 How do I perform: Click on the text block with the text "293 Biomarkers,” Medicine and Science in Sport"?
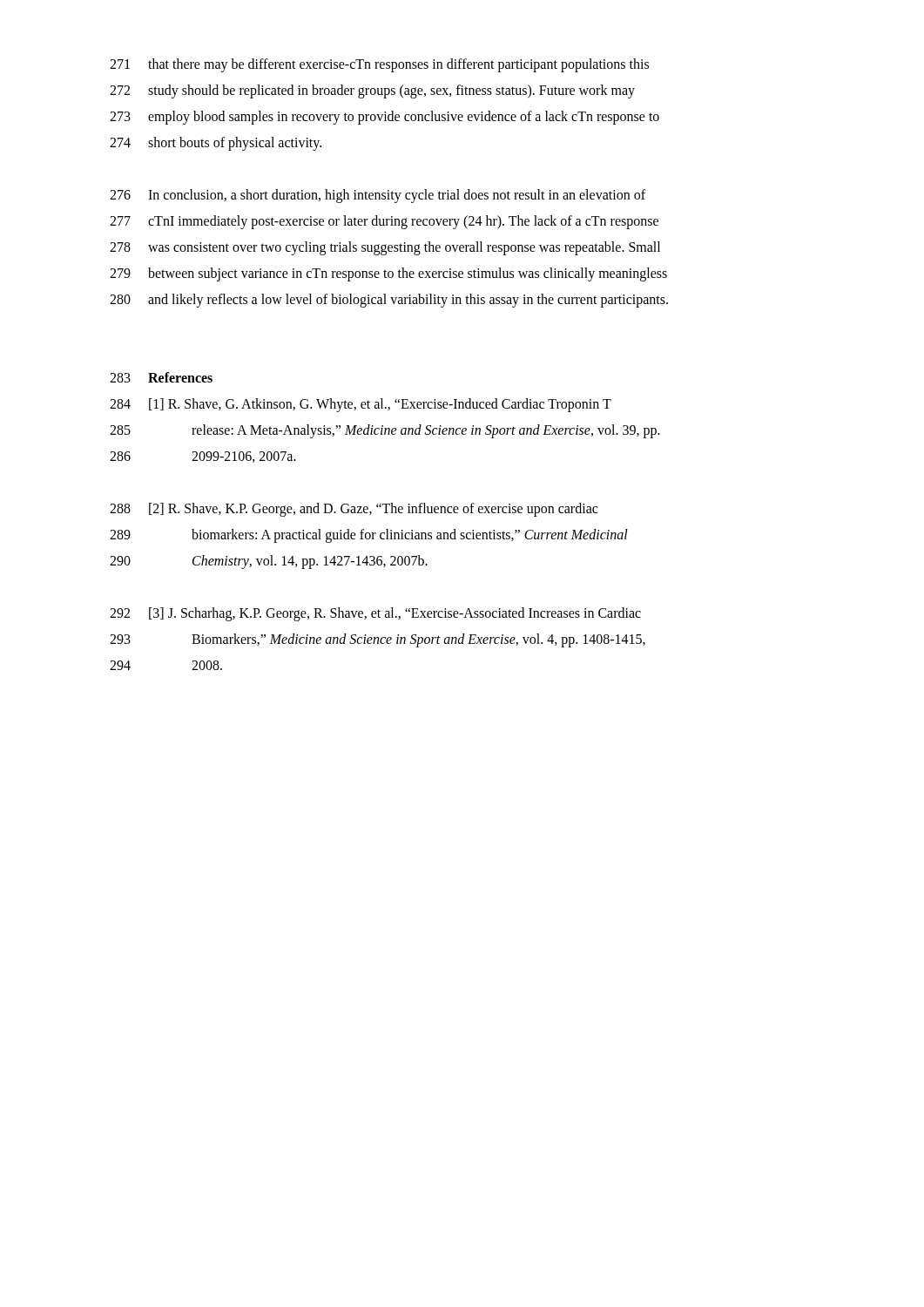click(x=471, y=640)
